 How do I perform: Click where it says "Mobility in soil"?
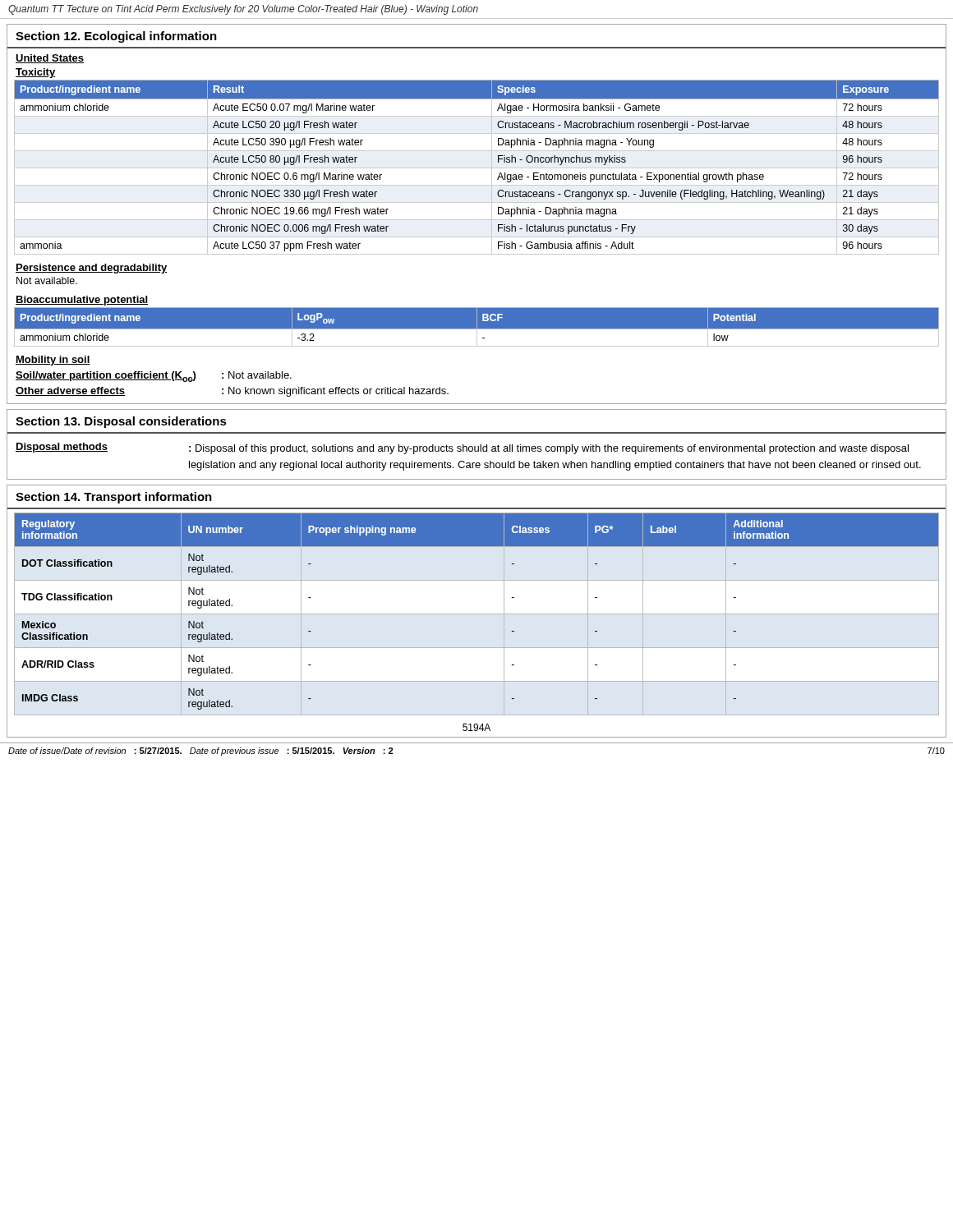pos(53,359)
